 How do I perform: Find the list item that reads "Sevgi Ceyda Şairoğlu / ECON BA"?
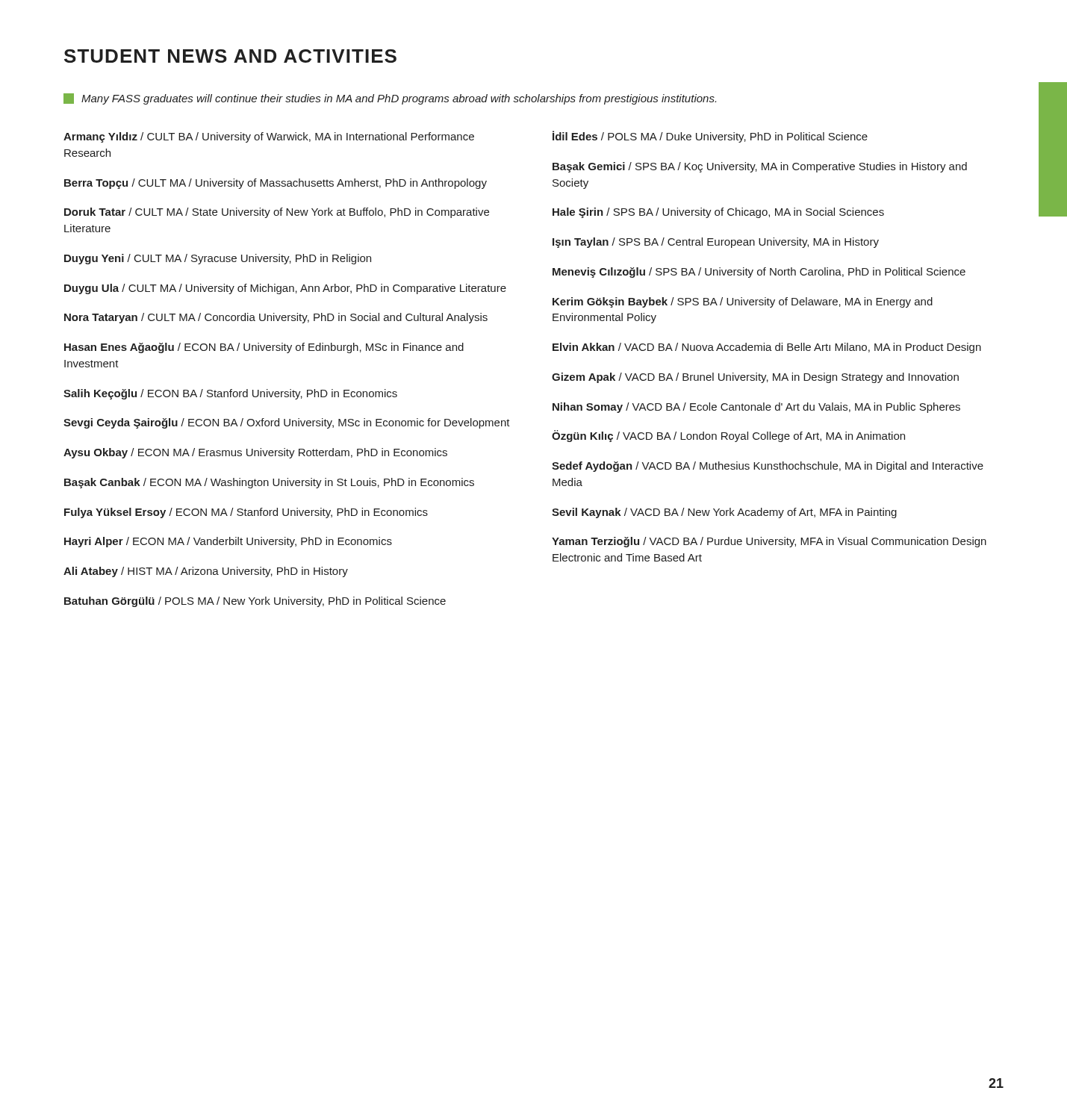287,422
